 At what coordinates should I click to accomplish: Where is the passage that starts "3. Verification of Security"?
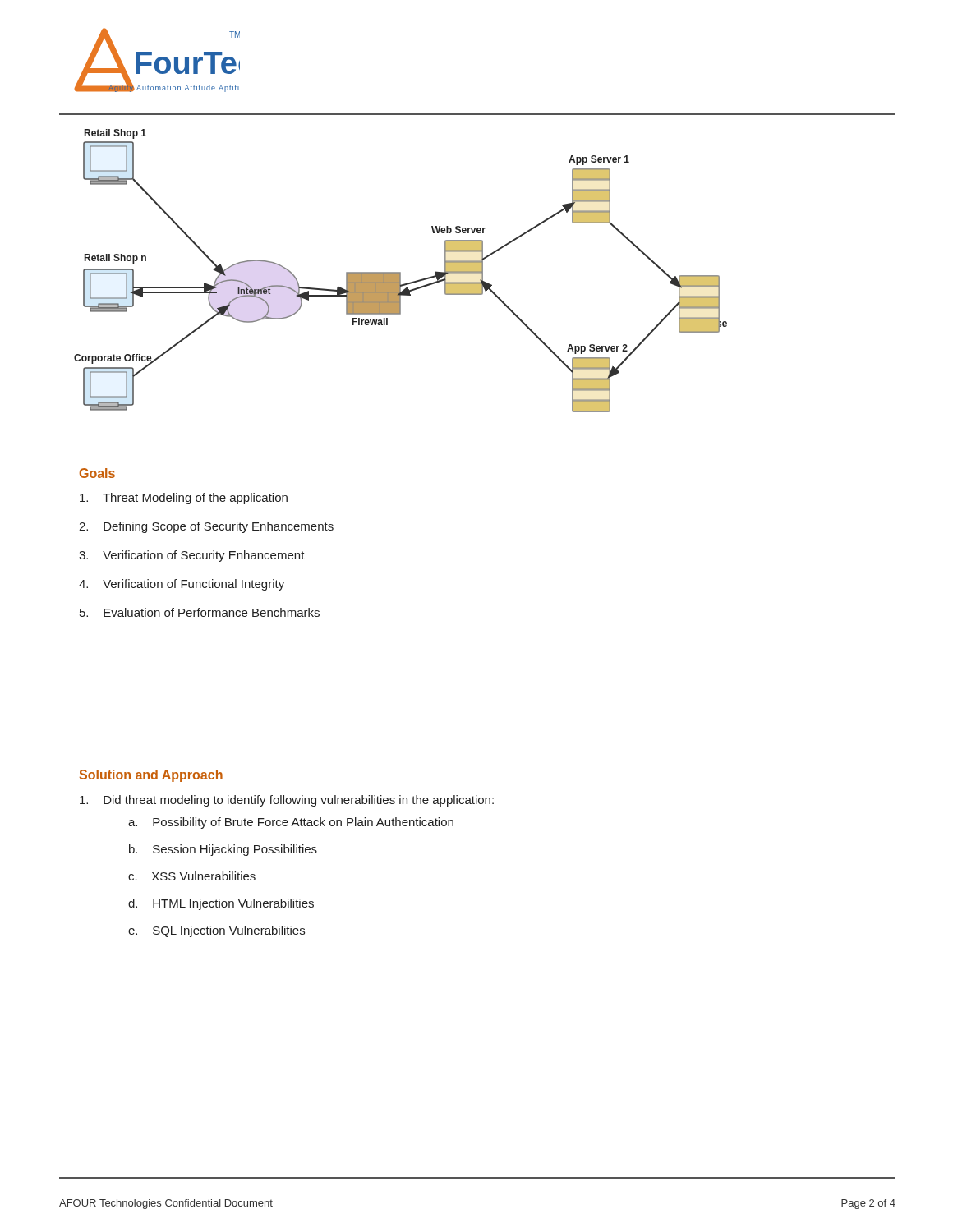tap(192, 555)
